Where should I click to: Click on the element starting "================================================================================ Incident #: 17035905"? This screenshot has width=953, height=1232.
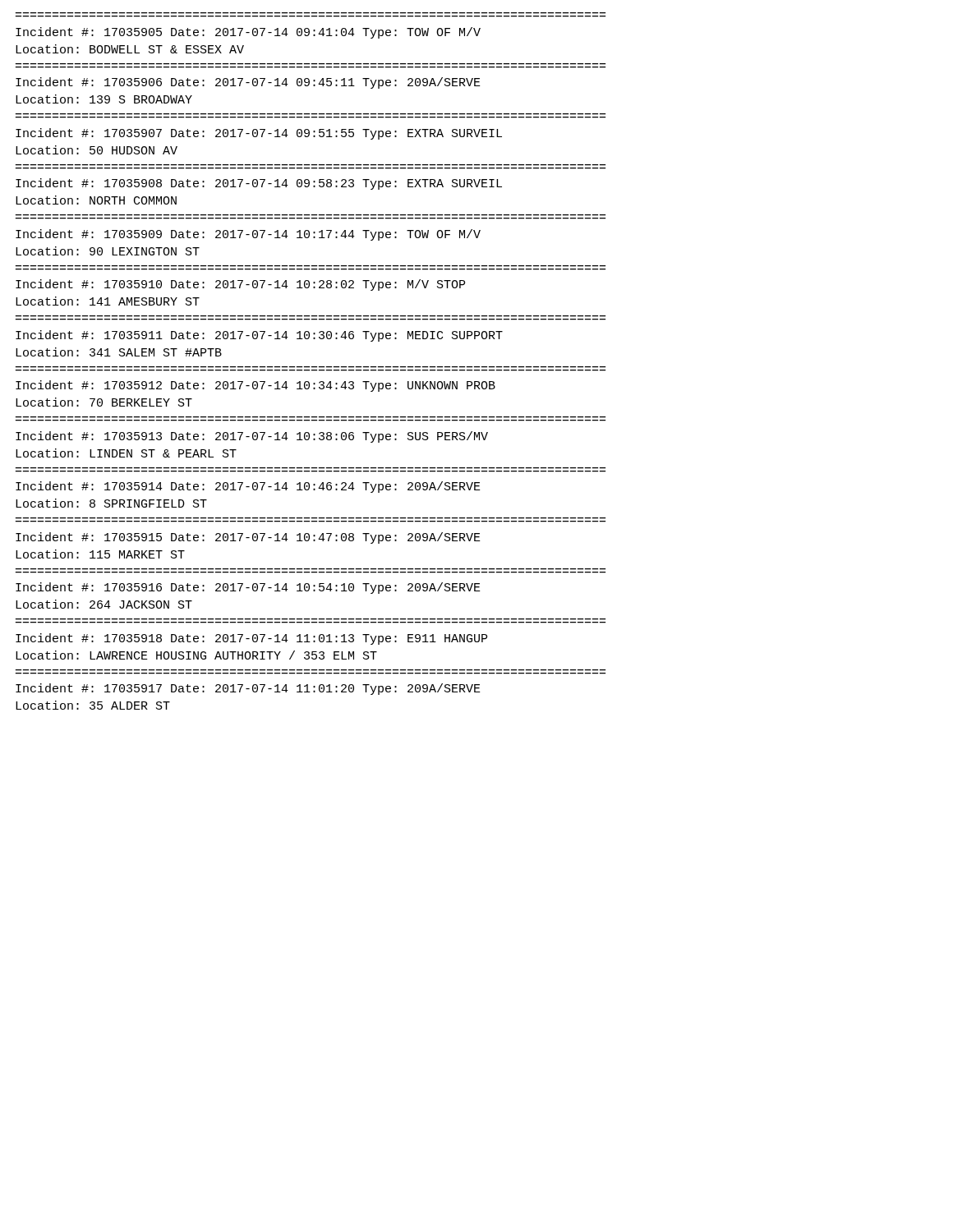[476, 34]
